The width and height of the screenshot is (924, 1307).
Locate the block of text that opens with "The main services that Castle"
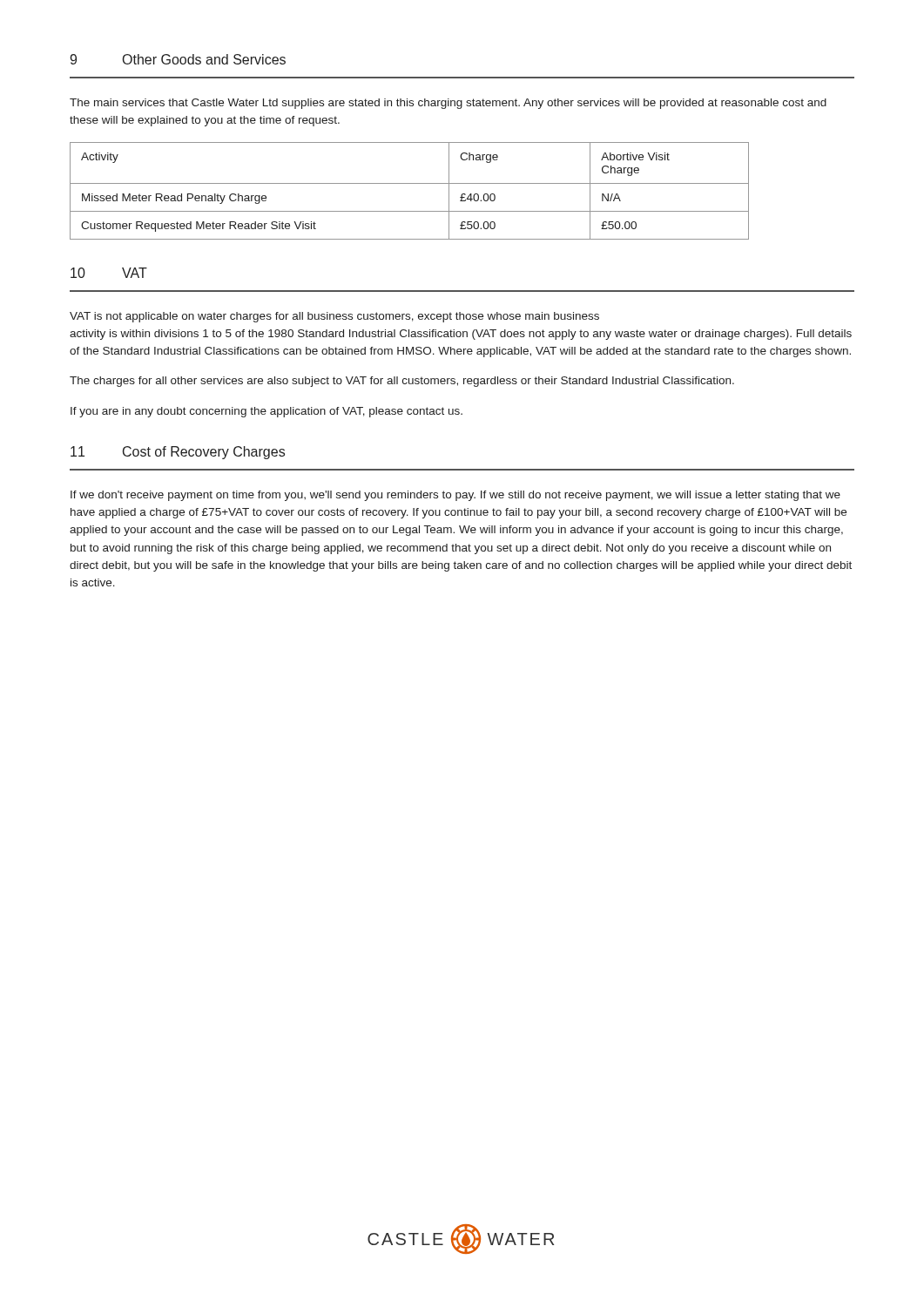click(x=448, y=111)
